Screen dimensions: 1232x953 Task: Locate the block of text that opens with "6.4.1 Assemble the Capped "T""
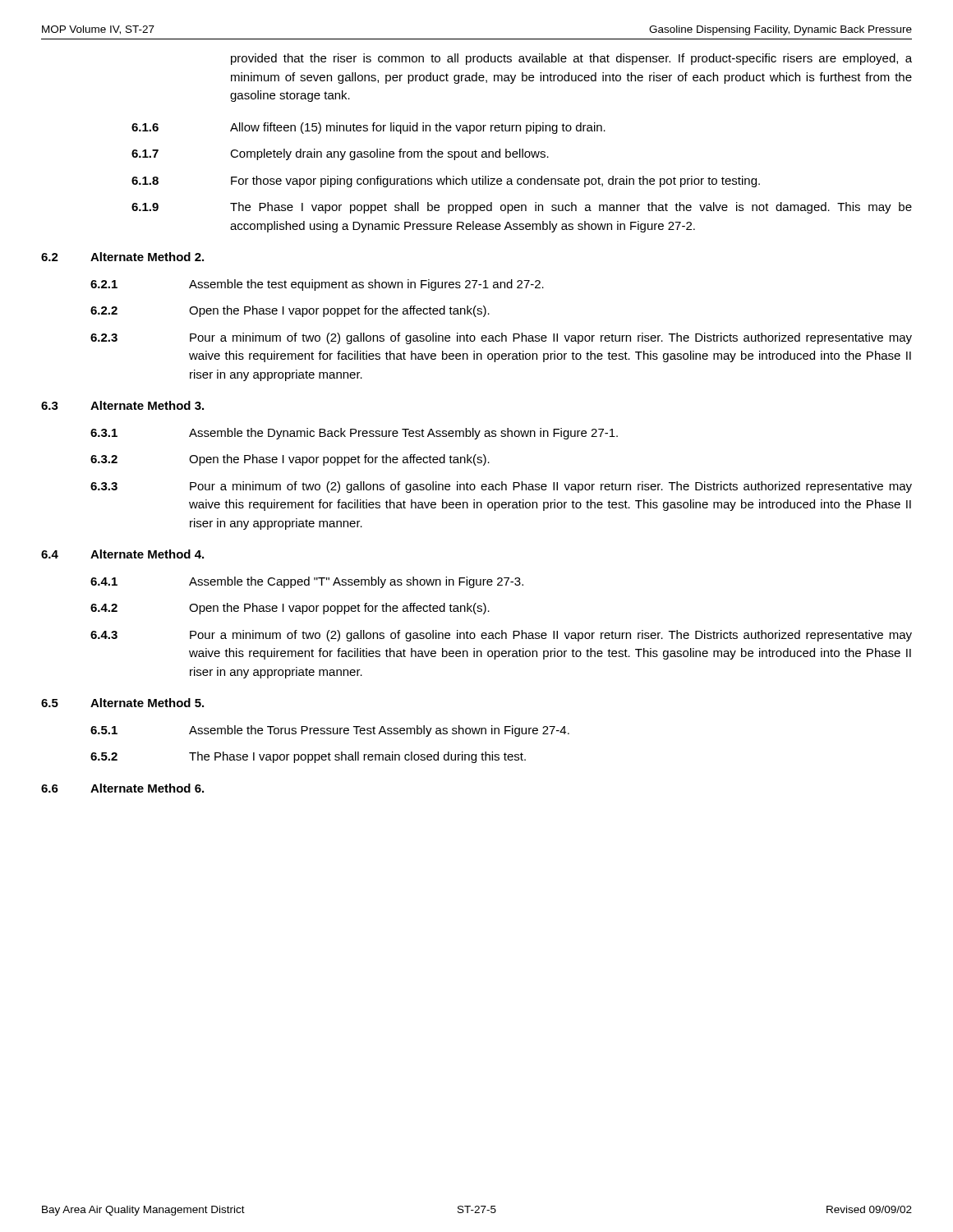(x=476, y=581)
